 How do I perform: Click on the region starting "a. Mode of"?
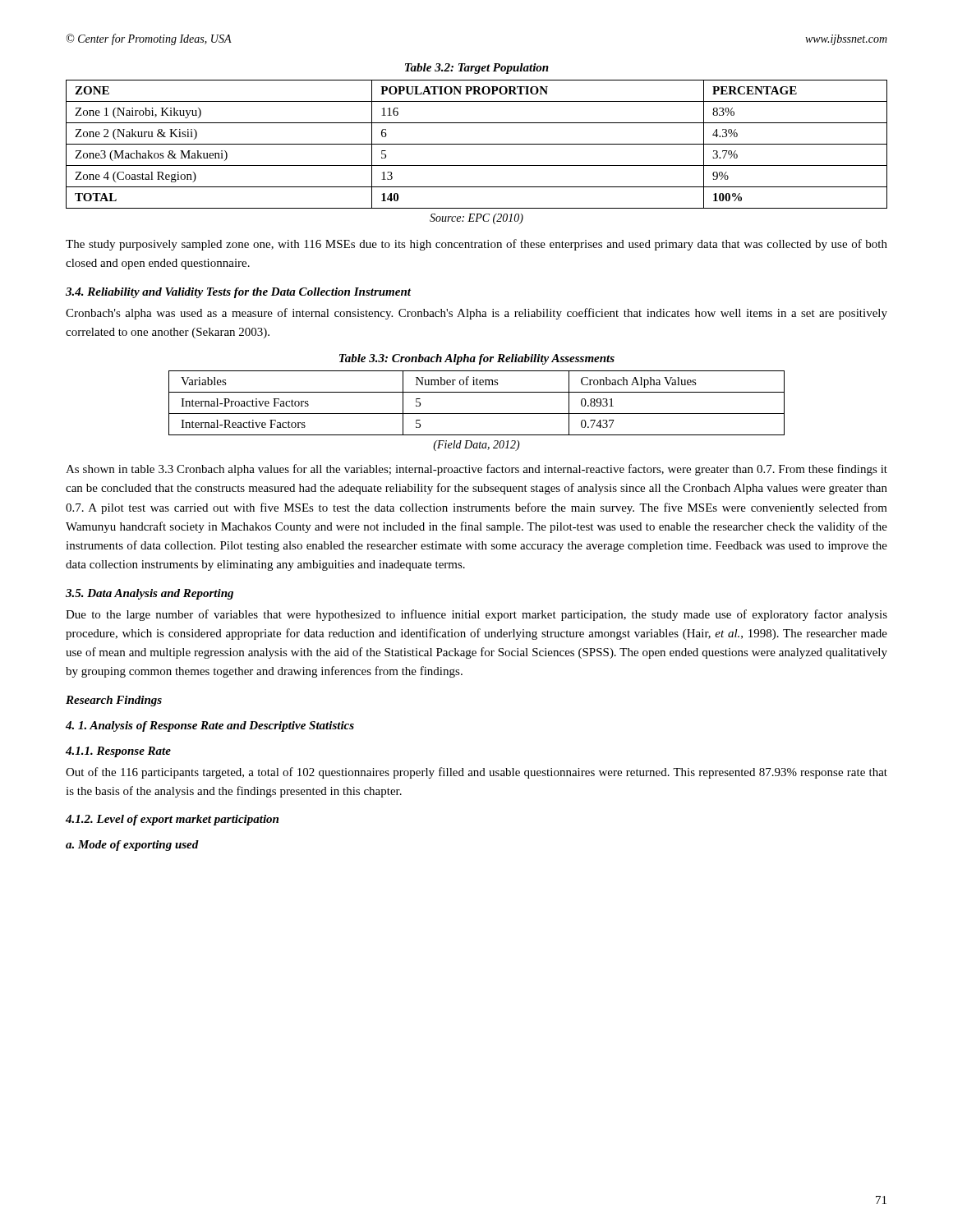pos(132,844)
